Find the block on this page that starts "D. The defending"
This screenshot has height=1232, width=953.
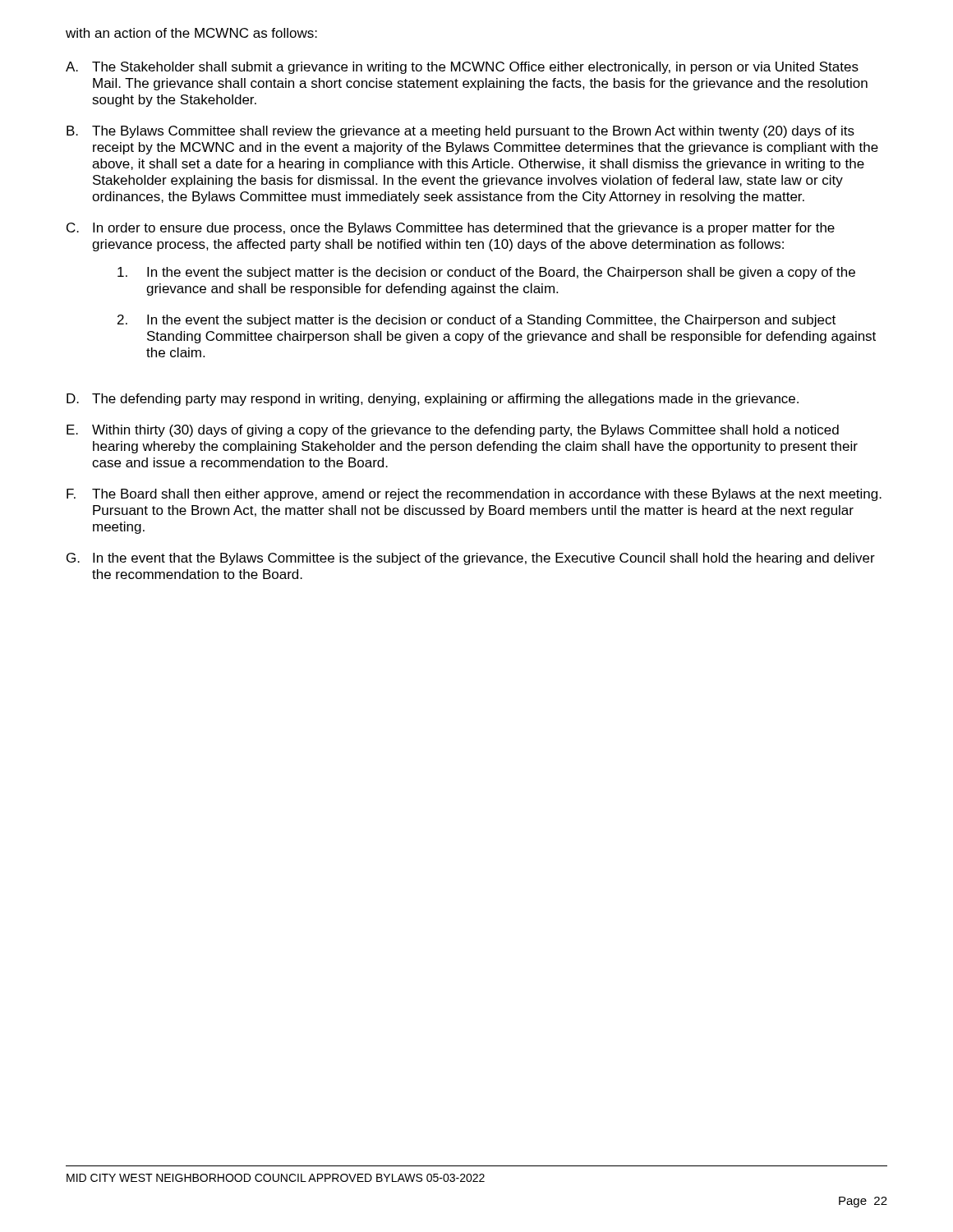click(476, 399)
